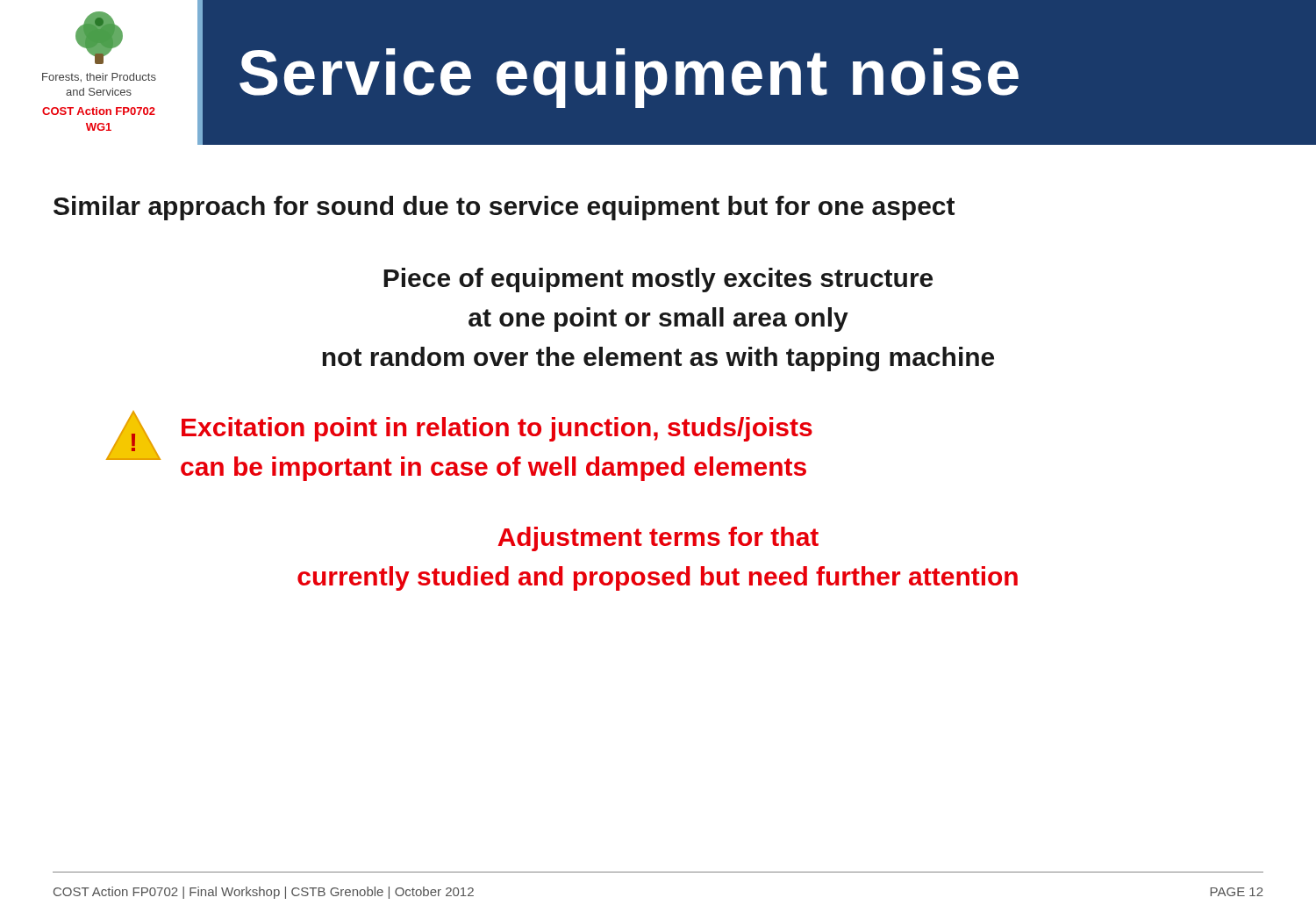Image resolution: width=1316 pixels, height=912 pixels.
Task: Locate the logo
Action: click(99, 72)
